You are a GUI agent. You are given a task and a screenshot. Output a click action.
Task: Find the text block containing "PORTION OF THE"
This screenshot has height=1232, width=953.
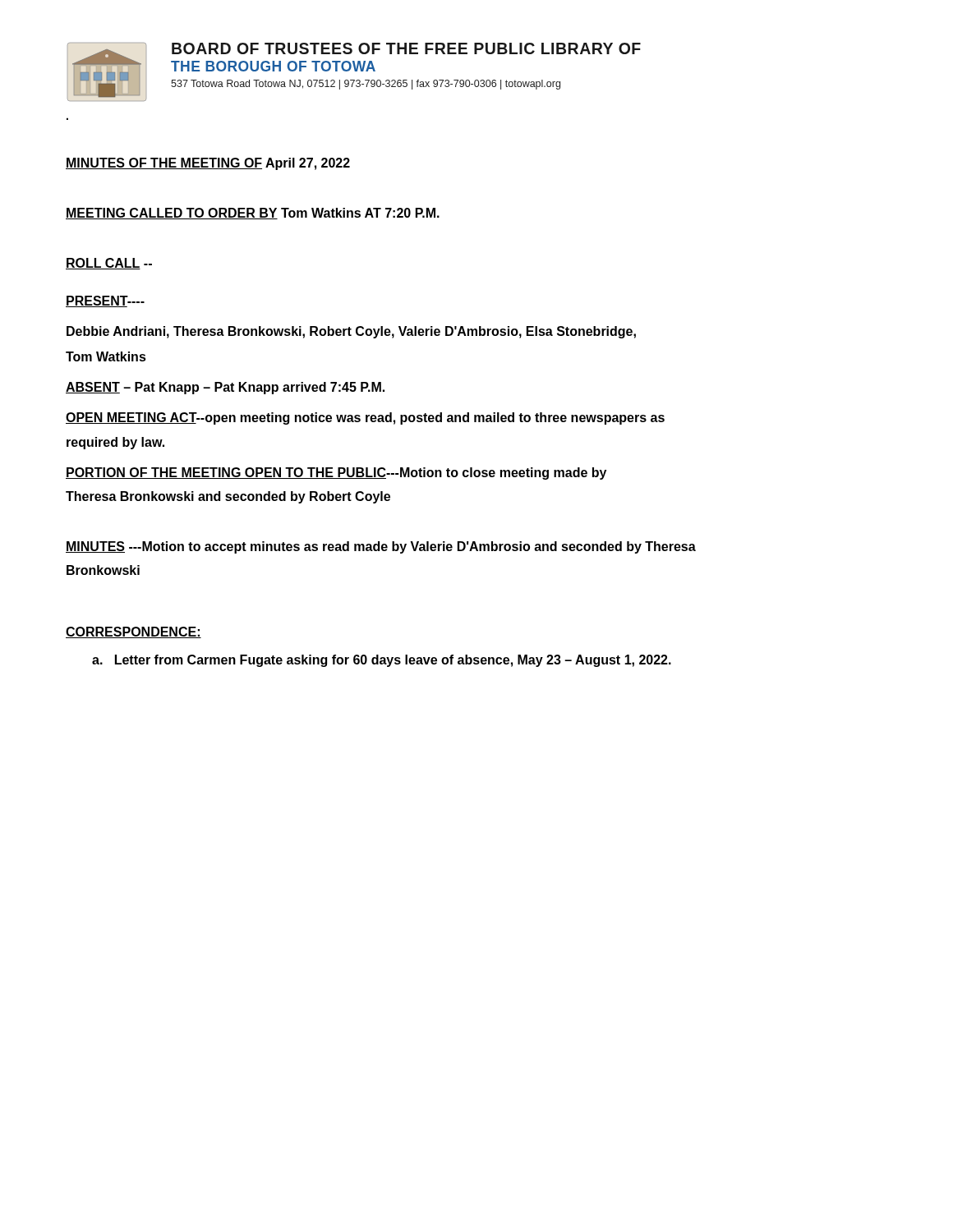pyautogui.click(x=476, y=484)
